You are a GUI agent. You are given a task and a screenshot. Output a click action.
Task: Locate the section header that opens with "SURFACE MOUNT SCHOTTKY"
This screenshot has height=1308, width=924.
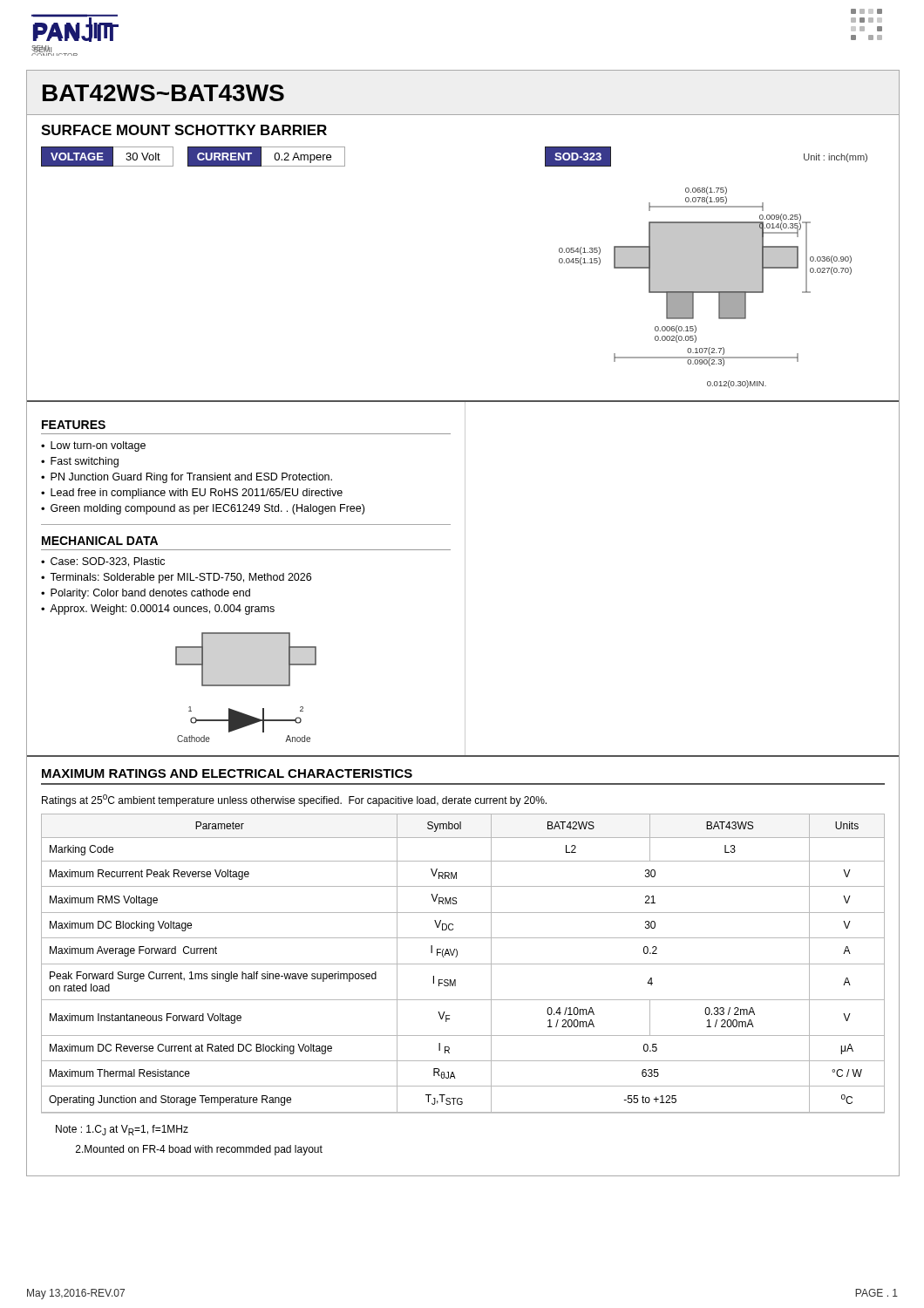point(184,130)
